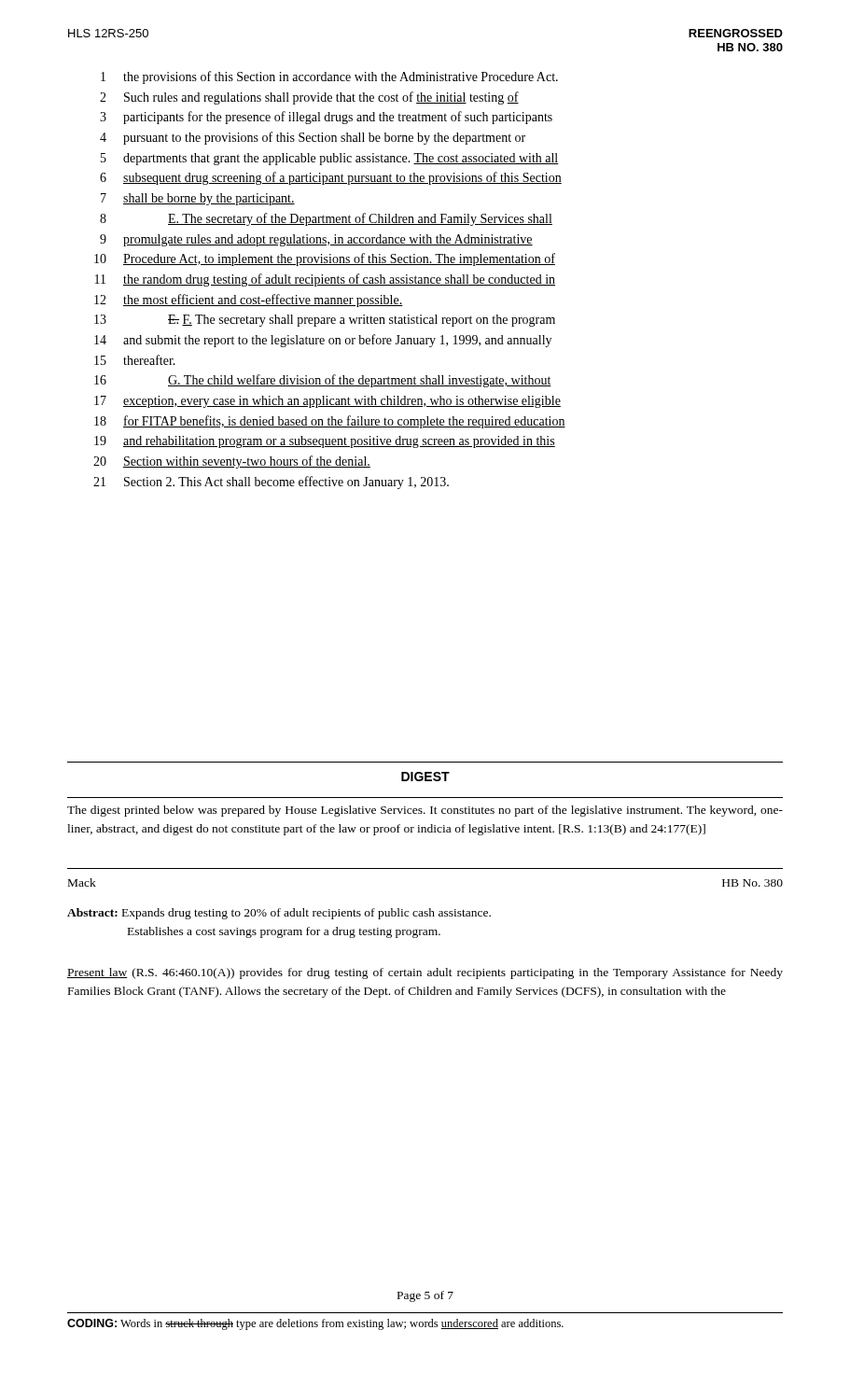
Task: Find the text block with the text "17 exception, every case in which an"
Action: [x=425, y=401]
